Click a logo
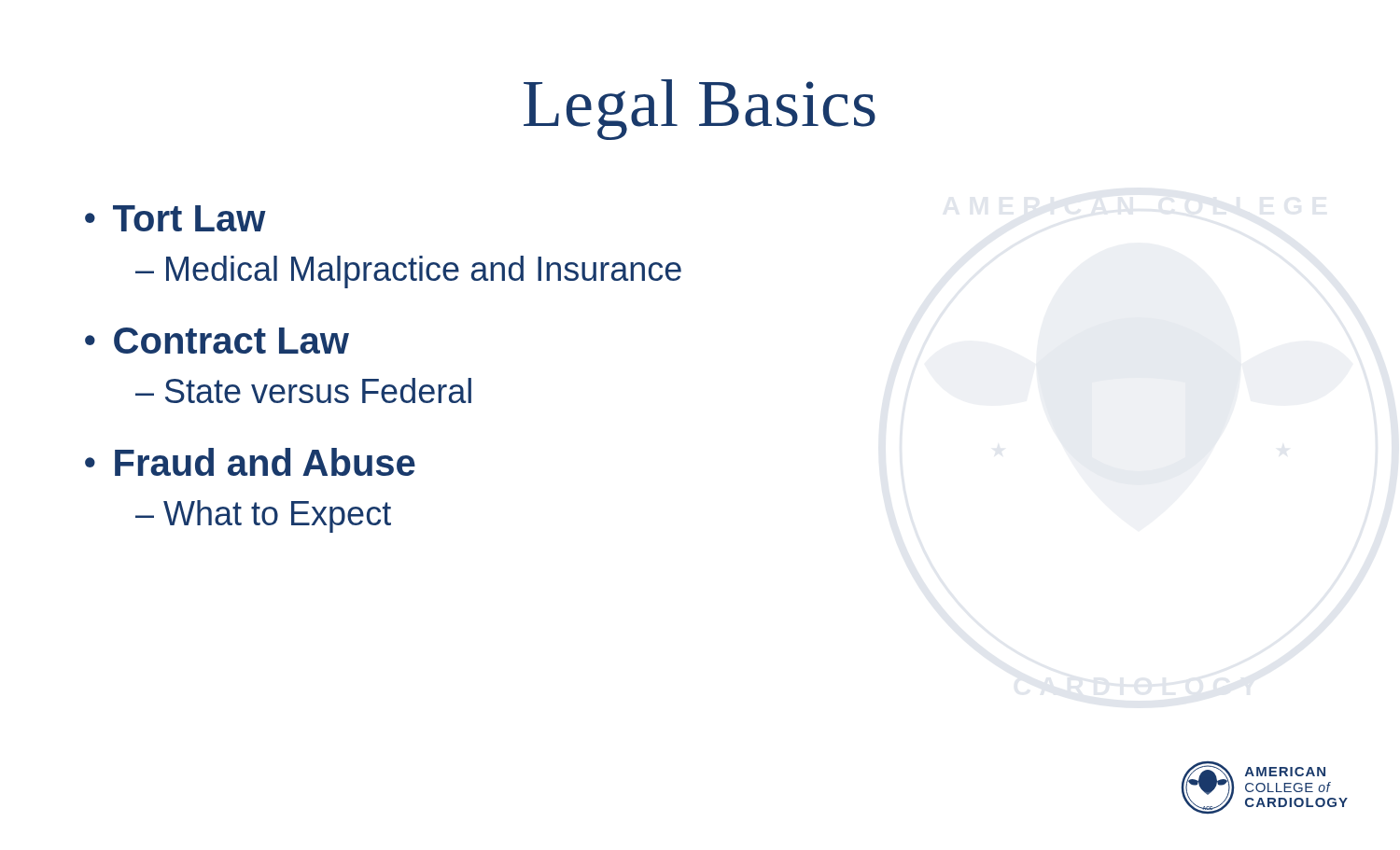Screen dimensions: 850x1400 click(x=1125, y=448)
